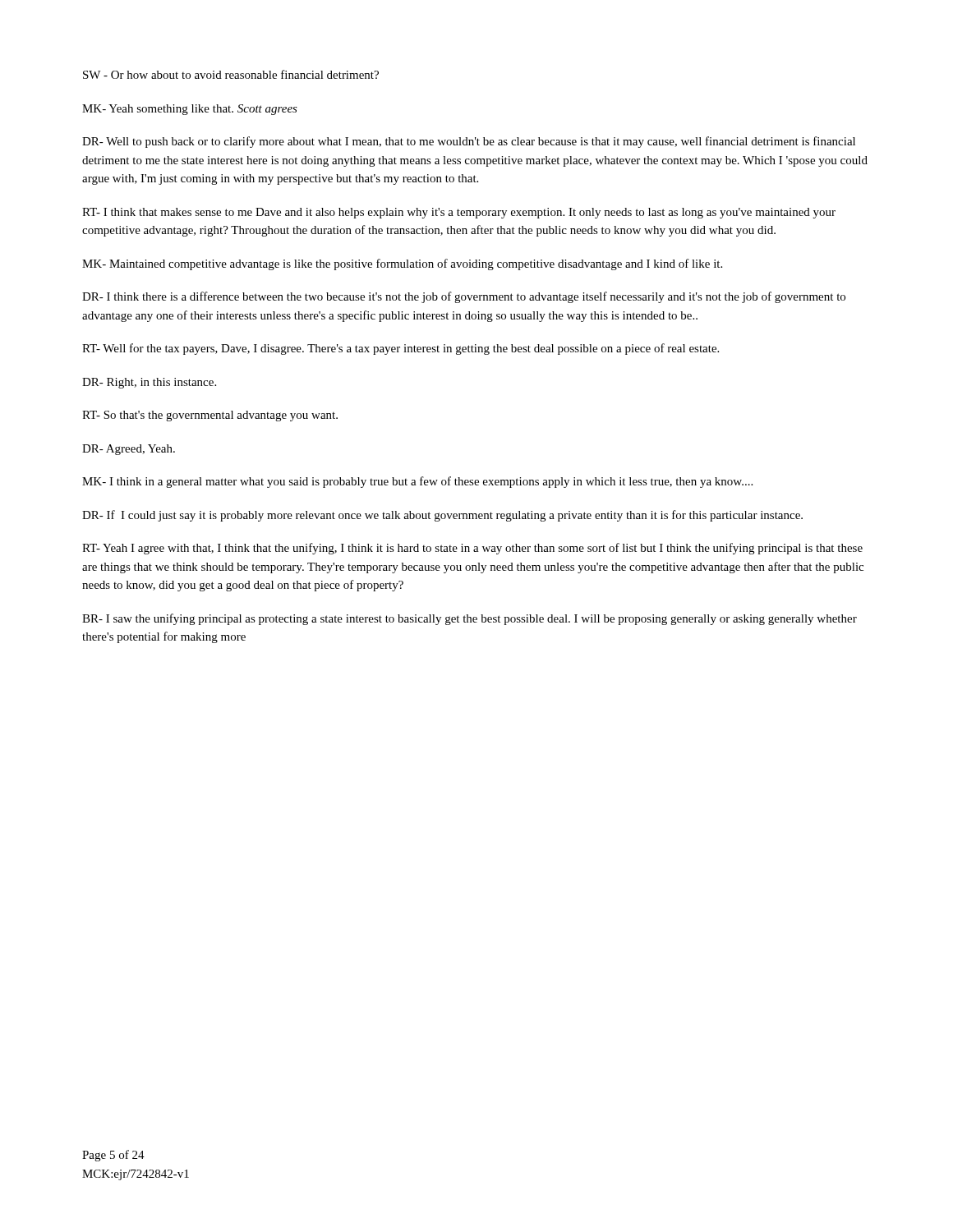Select the text block containing "RT- So that's the governmental"
Image resolution: width=953 pixels, height=1232 pixels.
click(210, 415)
